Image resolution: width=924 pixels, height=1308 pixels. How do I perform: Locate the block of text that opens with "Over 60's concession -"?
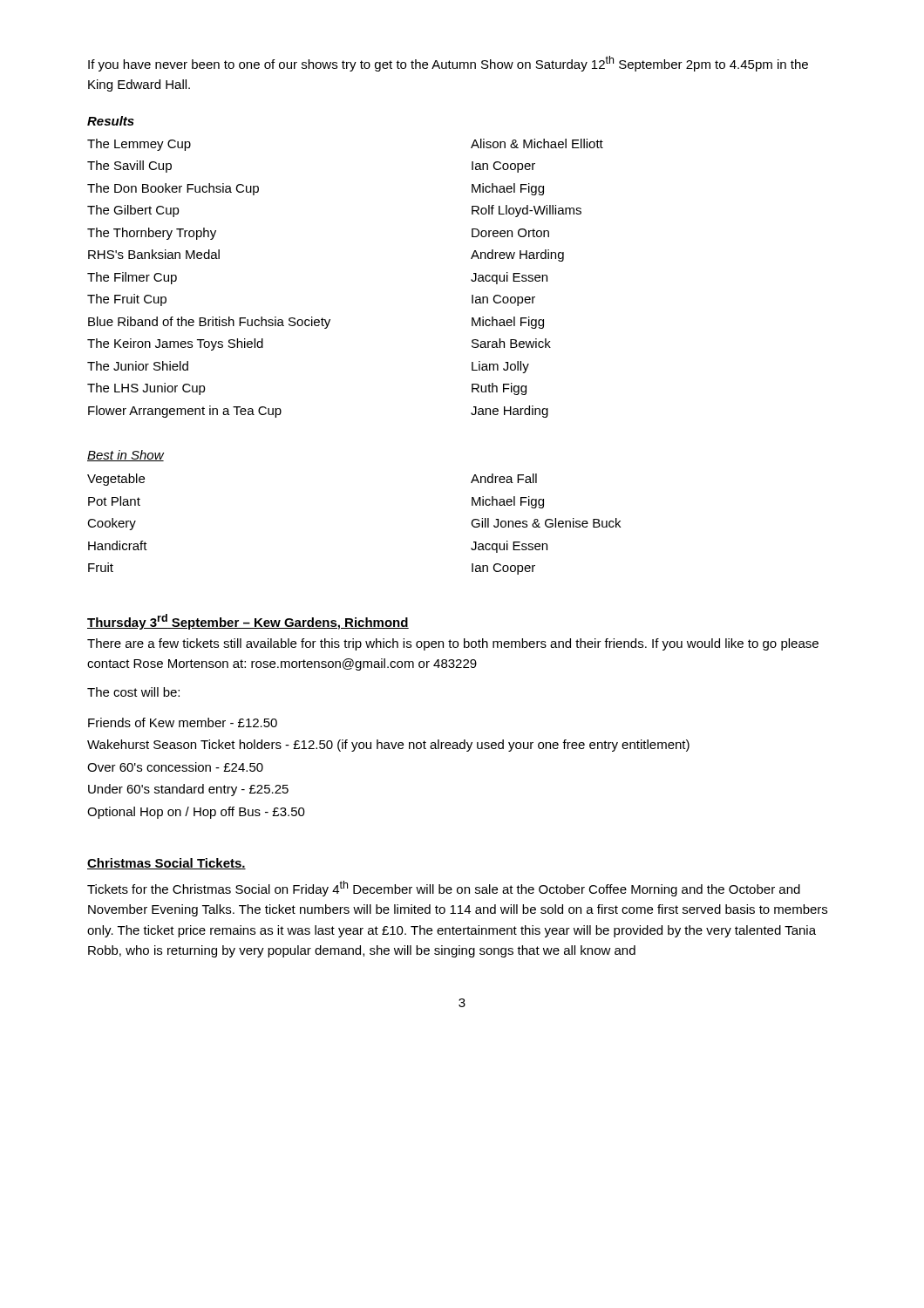(175, 767)
